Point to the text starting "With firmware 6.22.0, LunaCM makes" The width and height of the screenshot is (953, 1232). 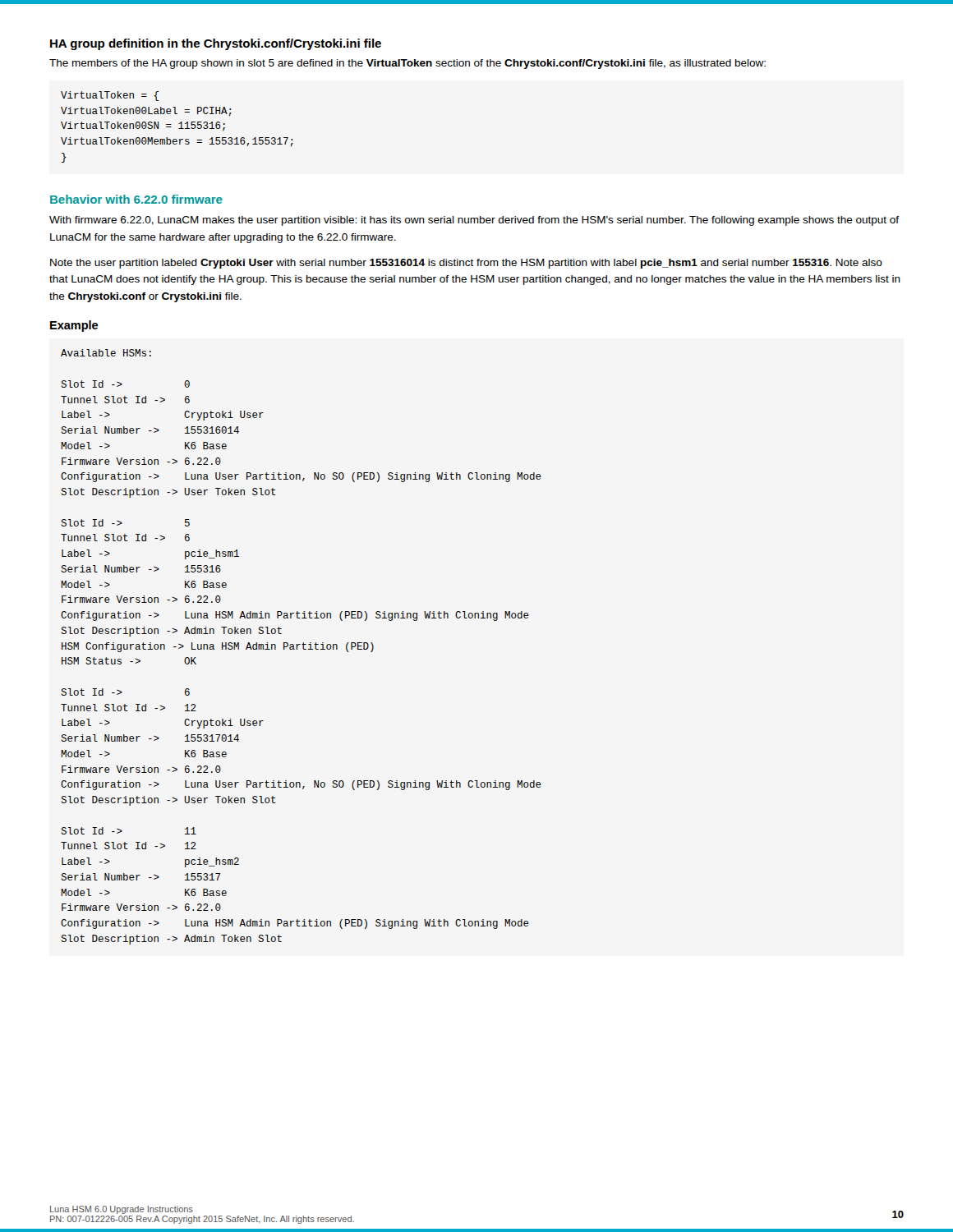click(474, 228)
